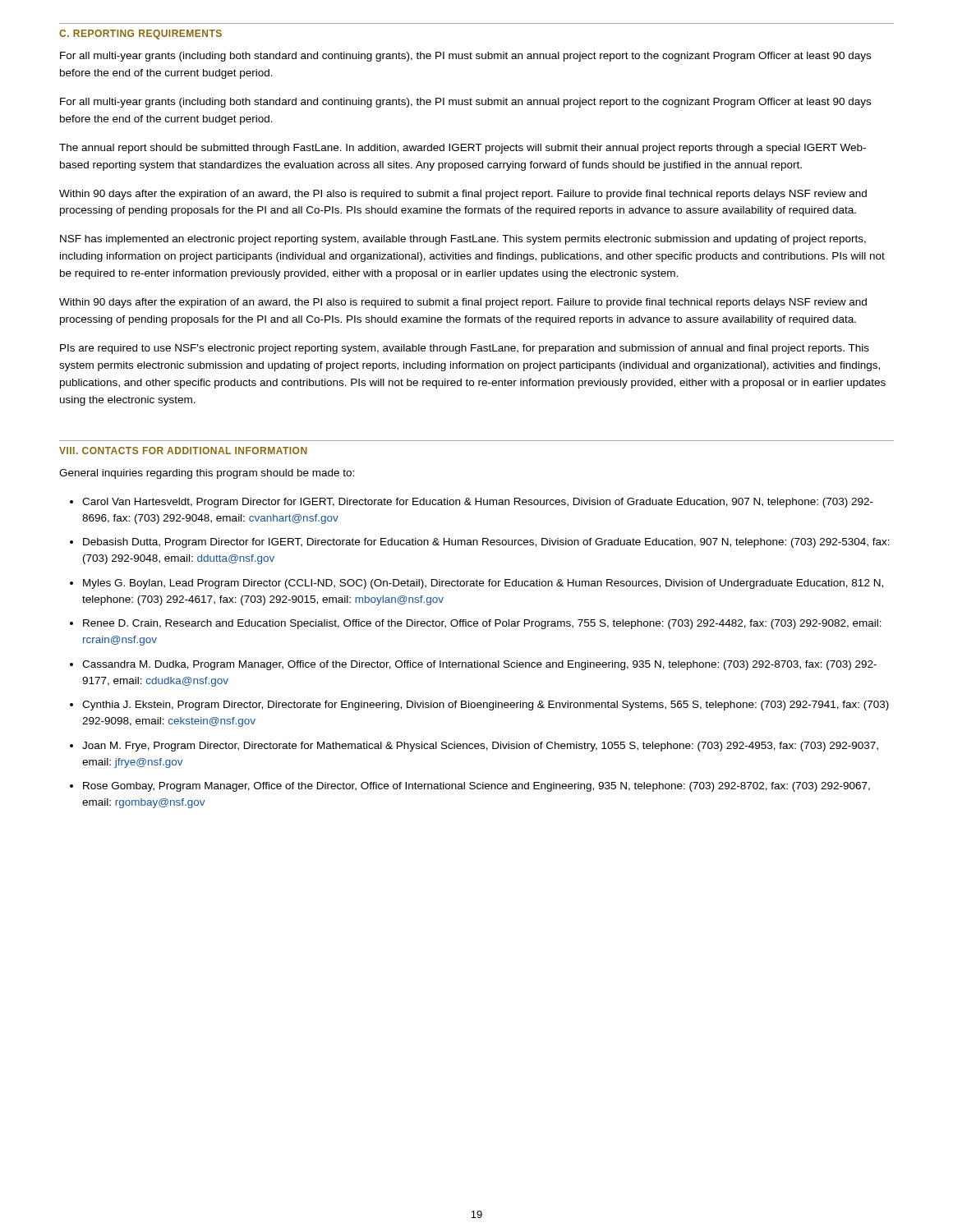Locate the block of text that opens with "General inquiries regarding this program should be made"

207,474
